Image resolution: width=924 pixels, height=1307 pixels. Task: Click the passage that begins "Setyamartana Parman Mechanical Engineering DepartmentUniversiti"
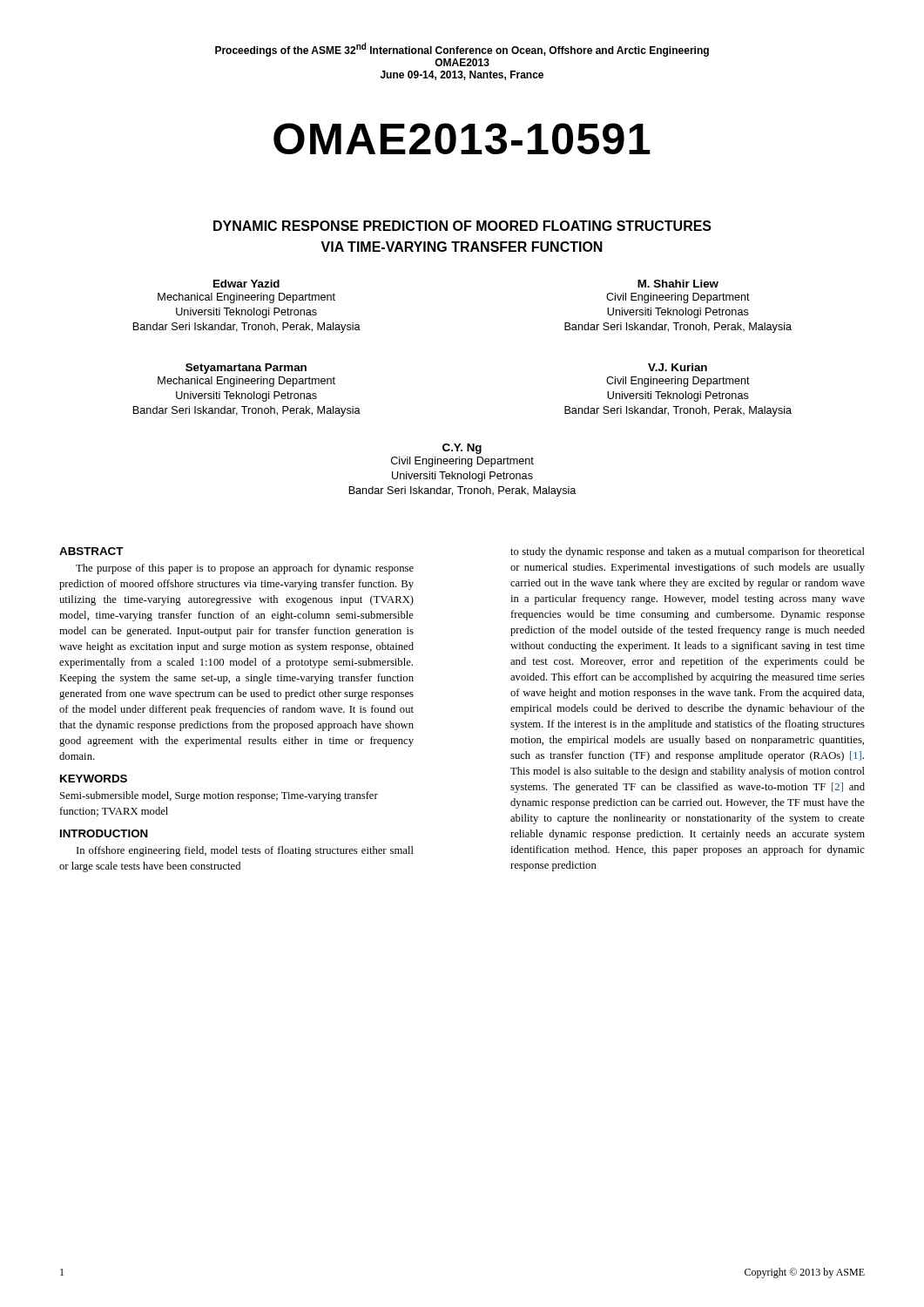pos(246,390)
